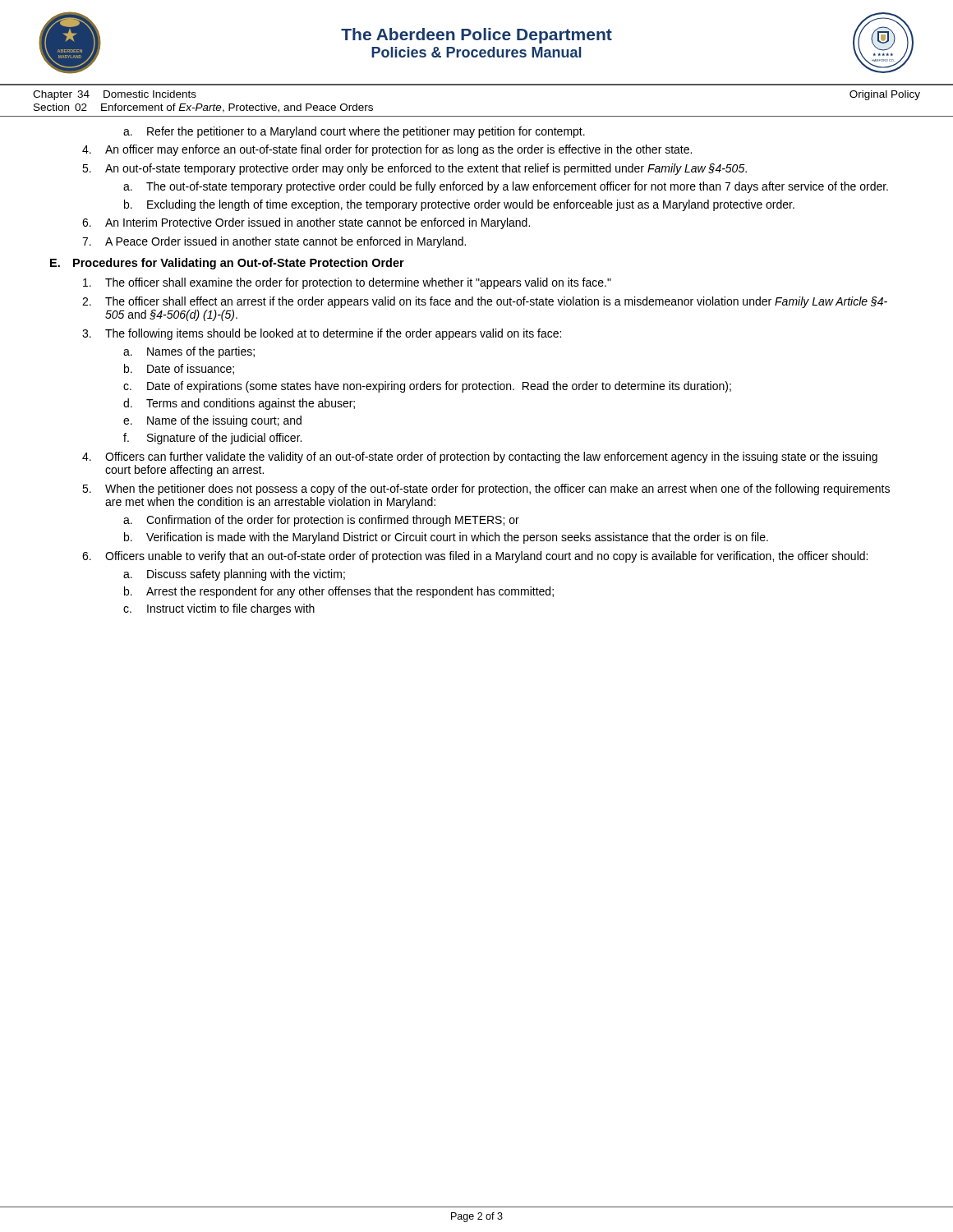953x1232 pixels.
Task: Click on the list item that says "4. An officer may enforce an"
Action: pos(388,150)
